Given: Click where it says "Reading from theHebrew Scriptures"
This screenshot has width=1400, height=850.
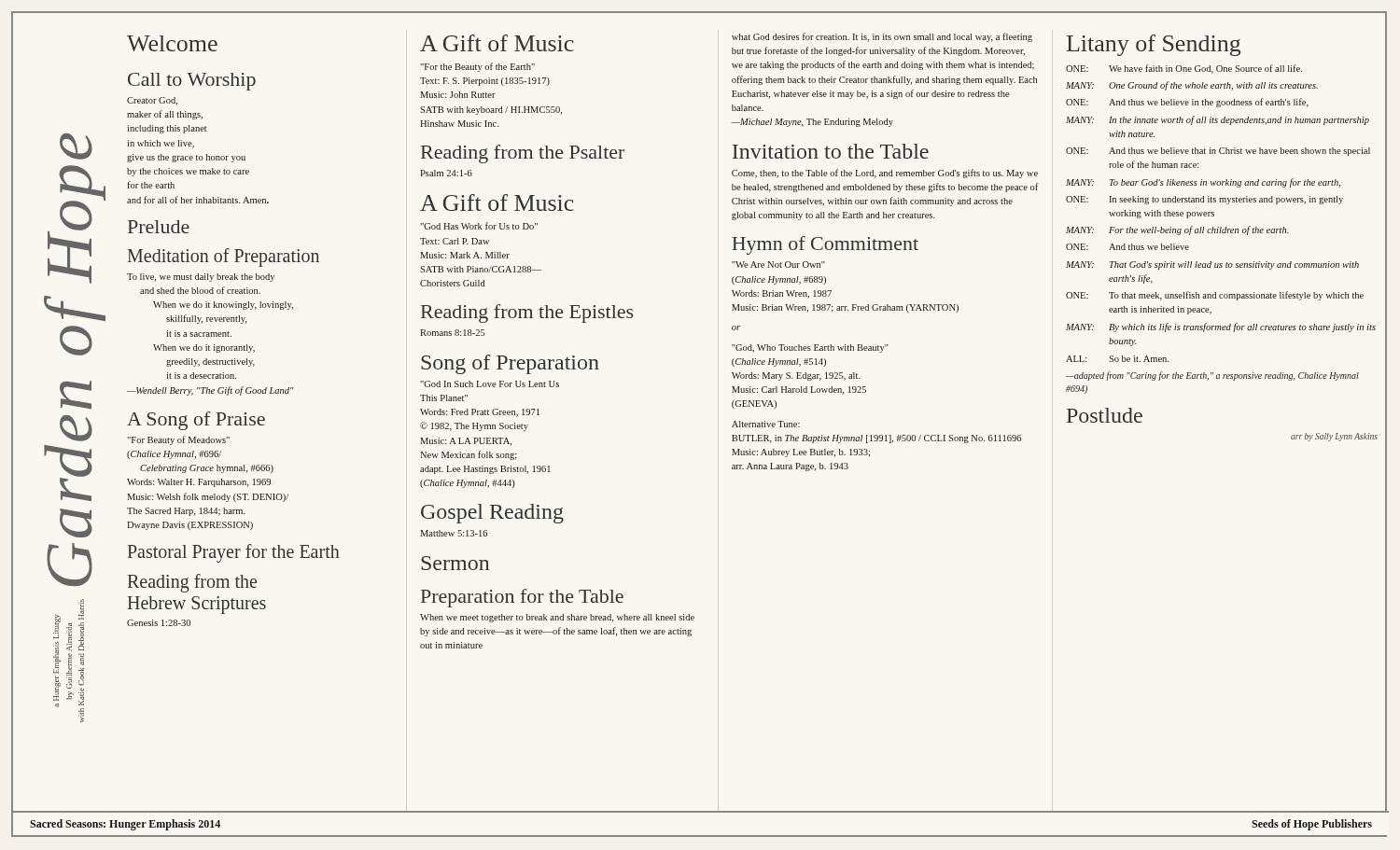Looking at the screenshot, I should click(x=197, y=592).
